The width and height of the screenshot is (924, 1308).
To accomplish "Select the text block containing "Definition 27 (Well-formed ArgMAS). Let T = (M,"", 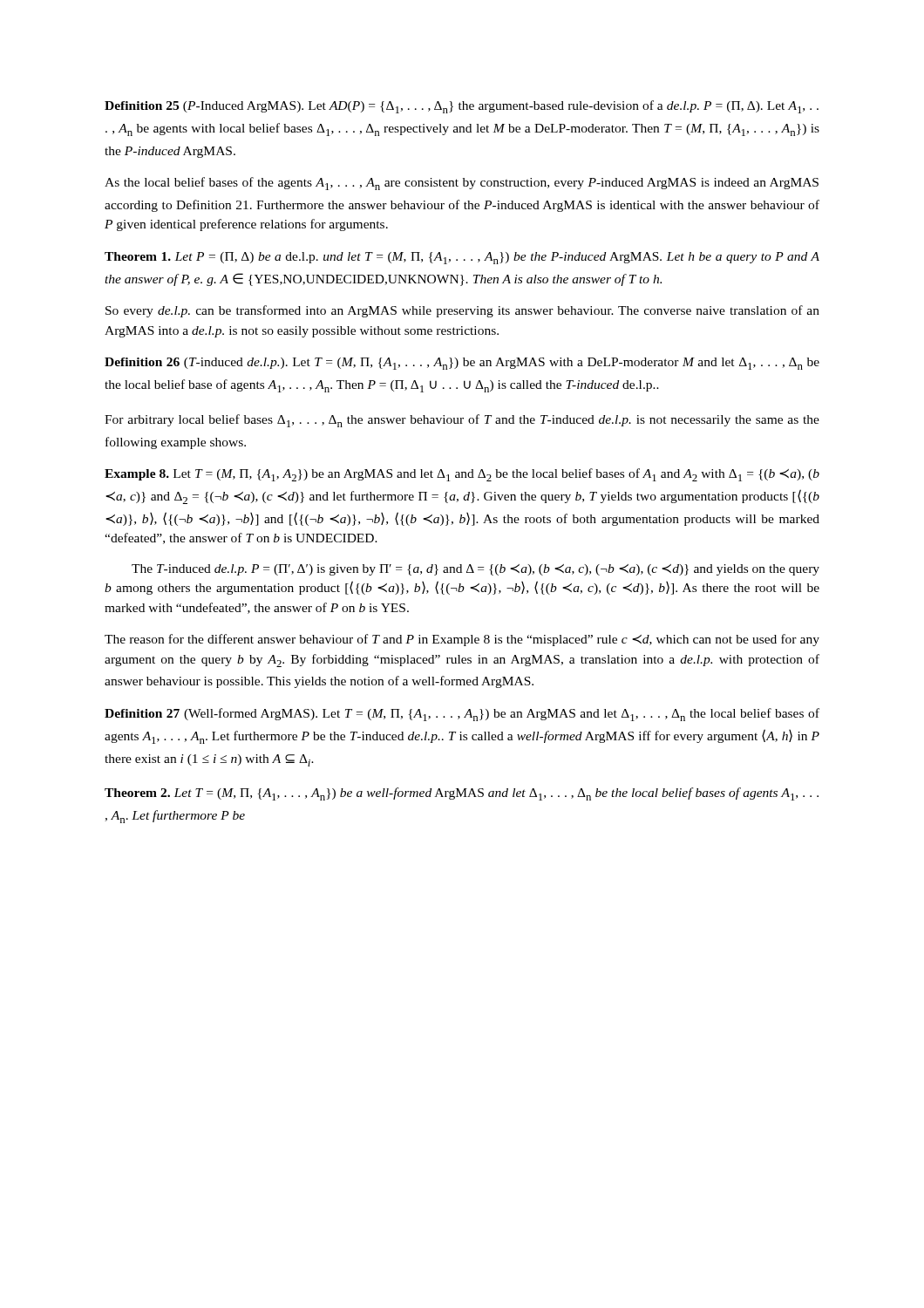I will tap(462, 737).
